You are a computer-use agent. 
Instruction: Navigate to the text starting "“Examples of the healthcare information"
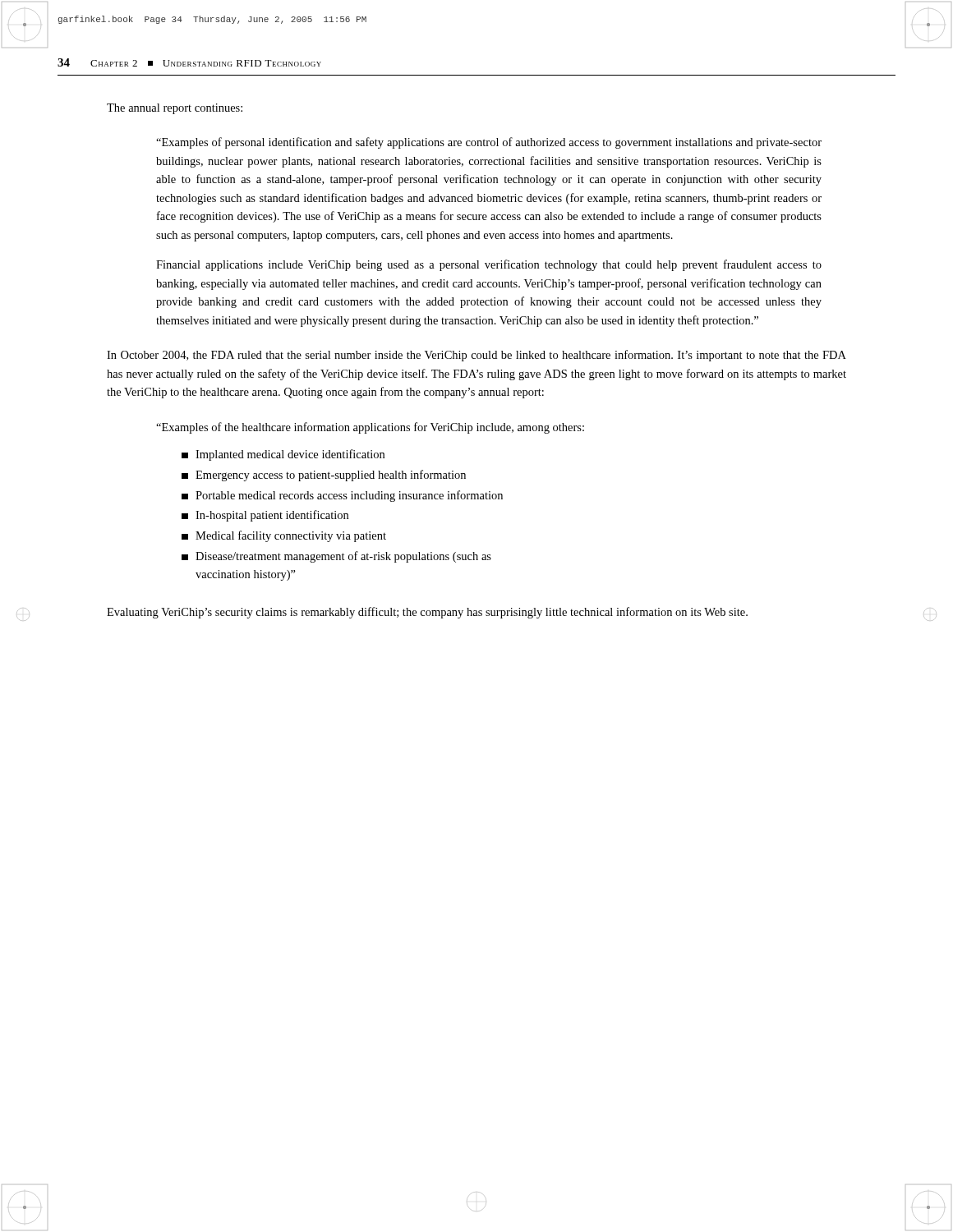click(371, 427)
